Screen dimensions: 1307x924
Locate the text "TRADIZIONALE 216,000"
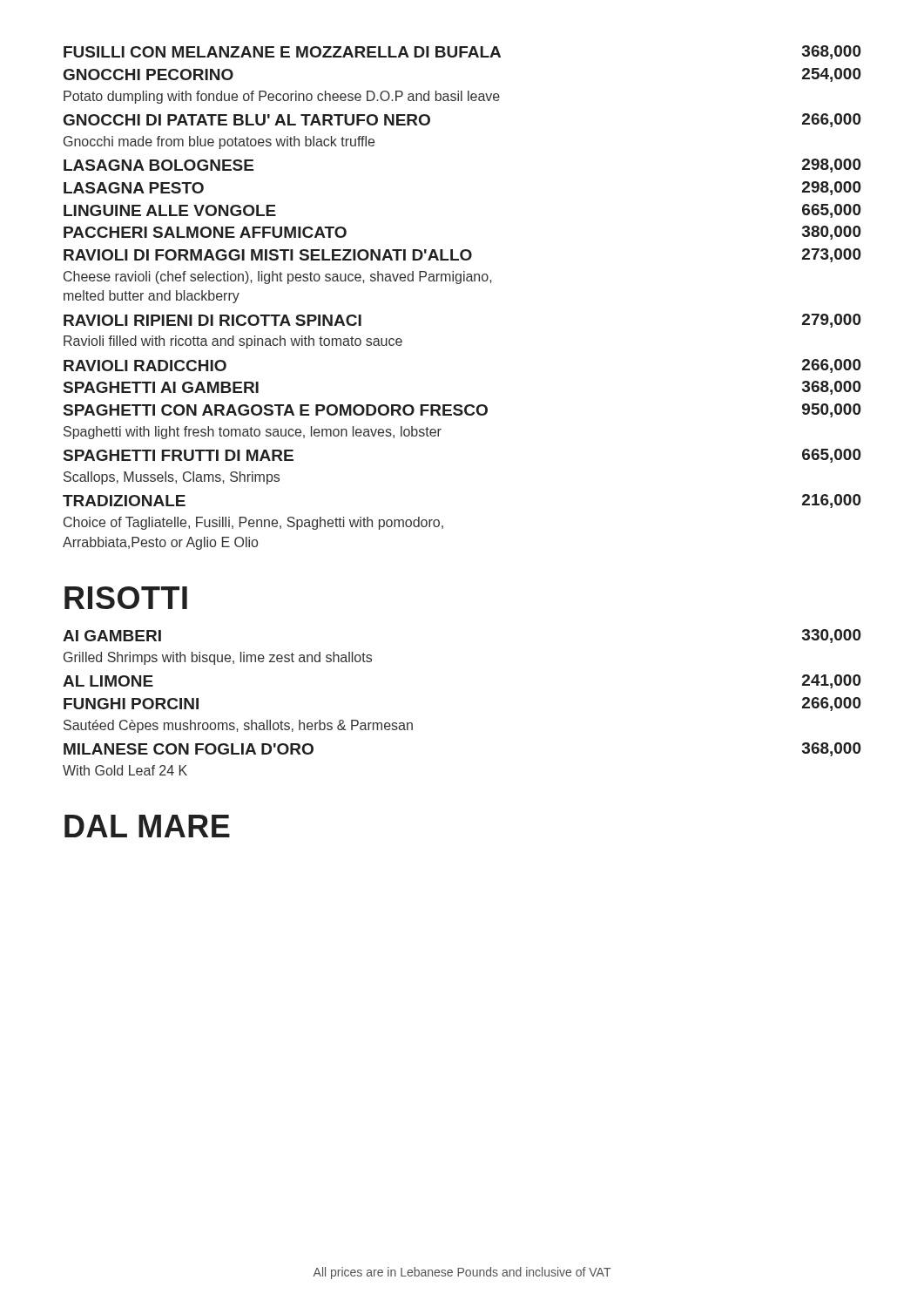[126, 501]
